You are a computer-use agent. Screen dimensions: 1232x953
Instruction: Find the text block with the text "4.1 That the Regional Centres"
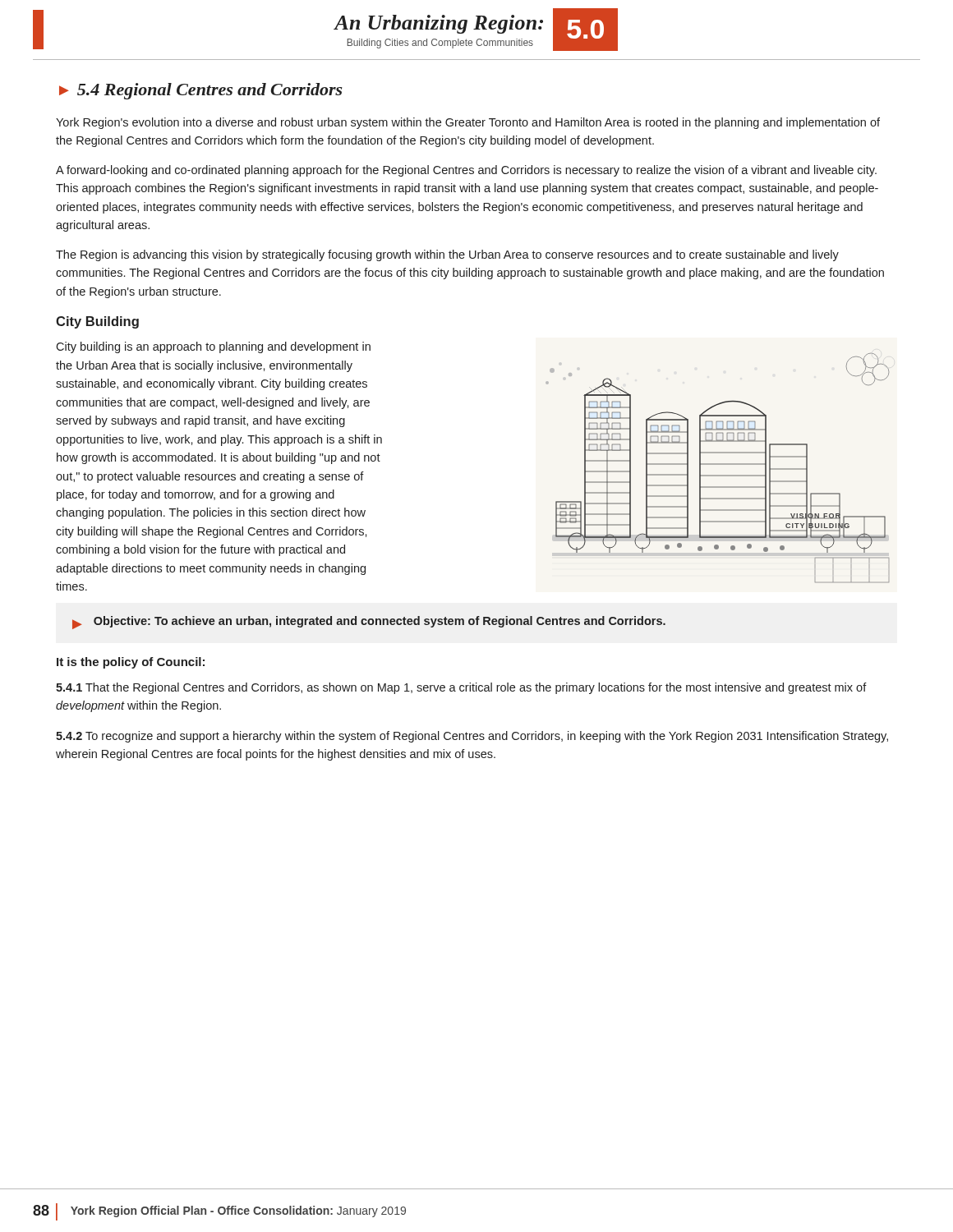(x=461, y=697)
